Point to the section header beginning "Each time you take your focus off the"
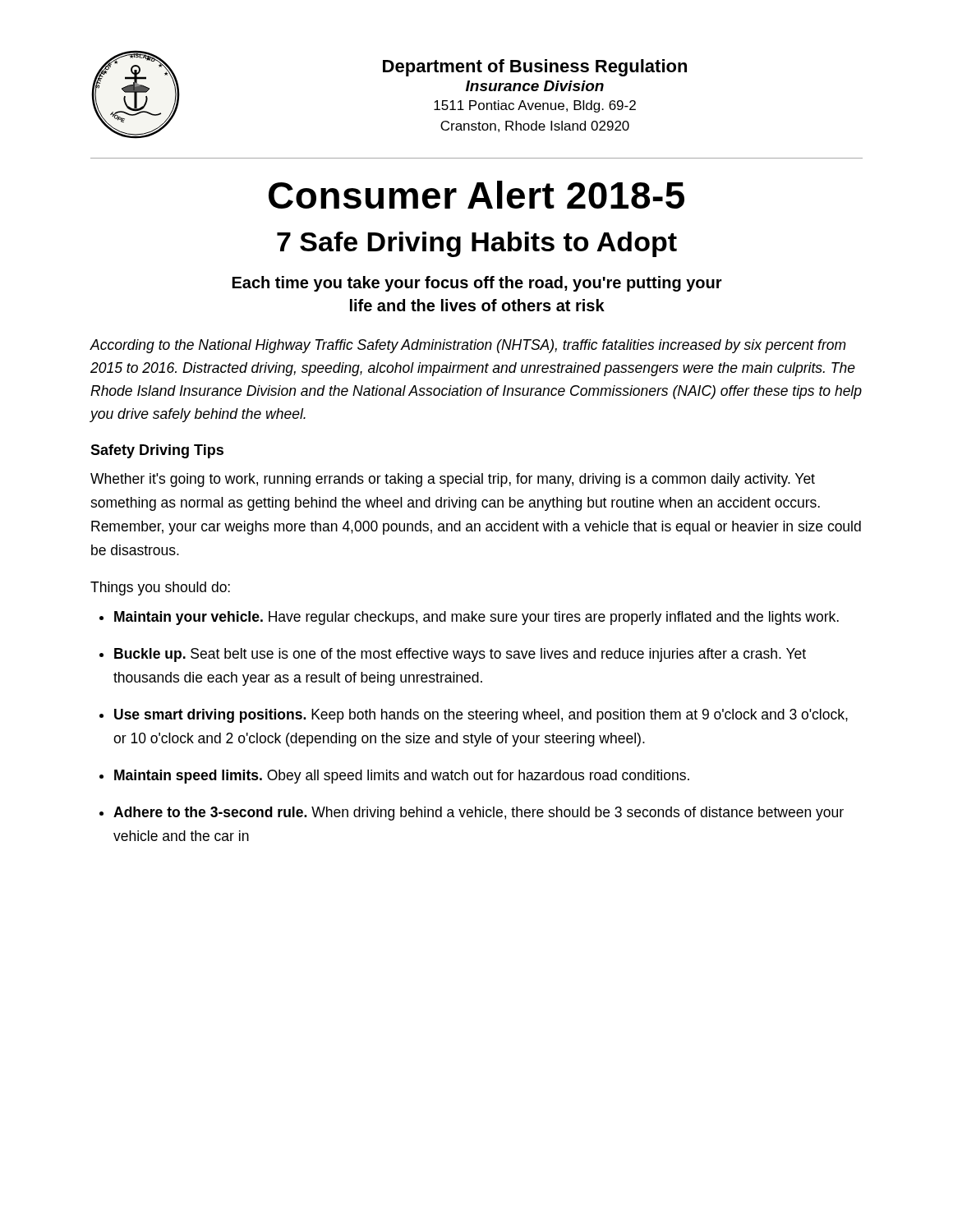Image resolution: width=953 pixels, height=1232 pixels. [x=476, y=294]
